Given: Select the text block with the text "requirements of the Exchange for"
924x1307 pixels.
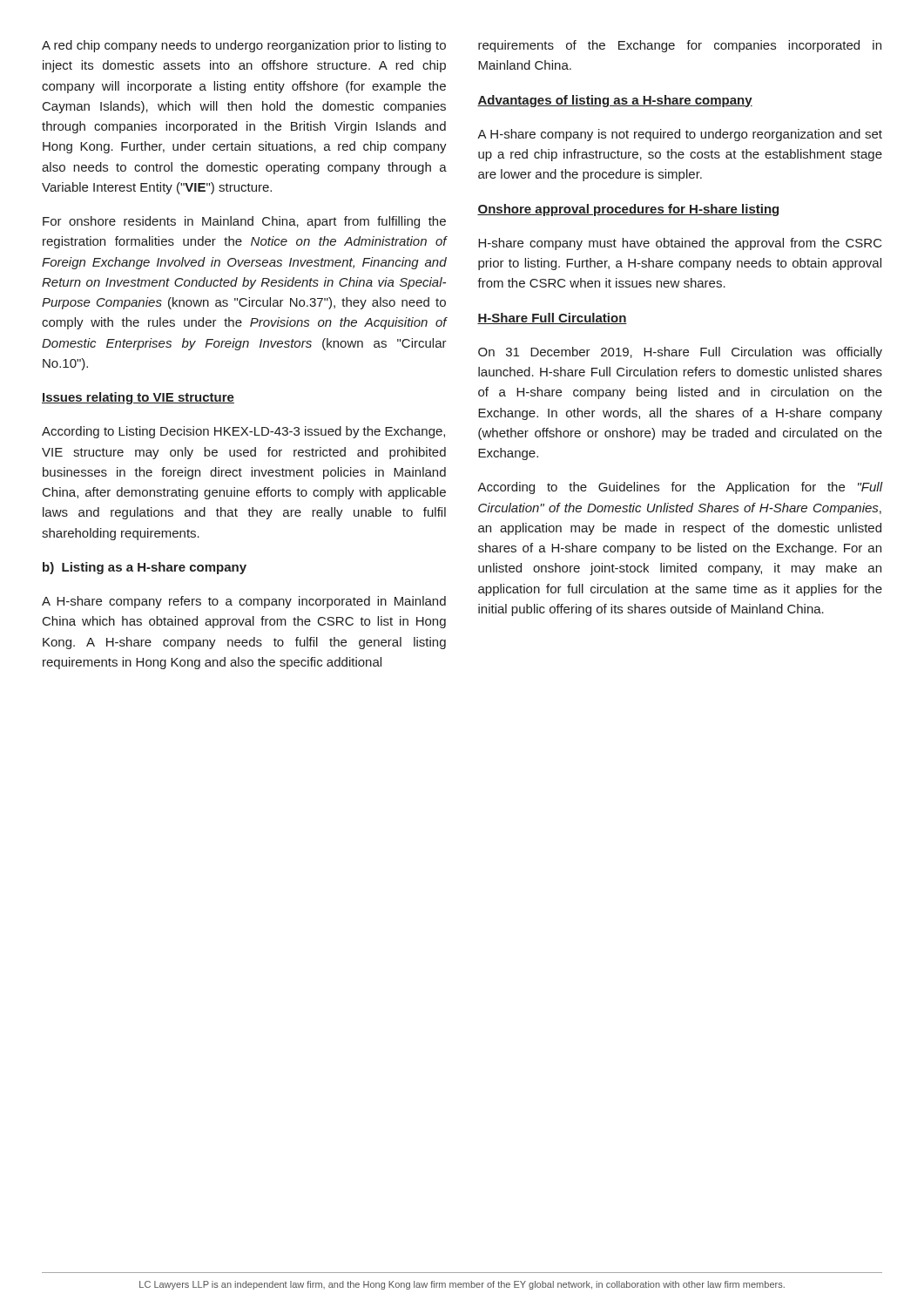Looking at the screenshot, I should coord(680,55).
